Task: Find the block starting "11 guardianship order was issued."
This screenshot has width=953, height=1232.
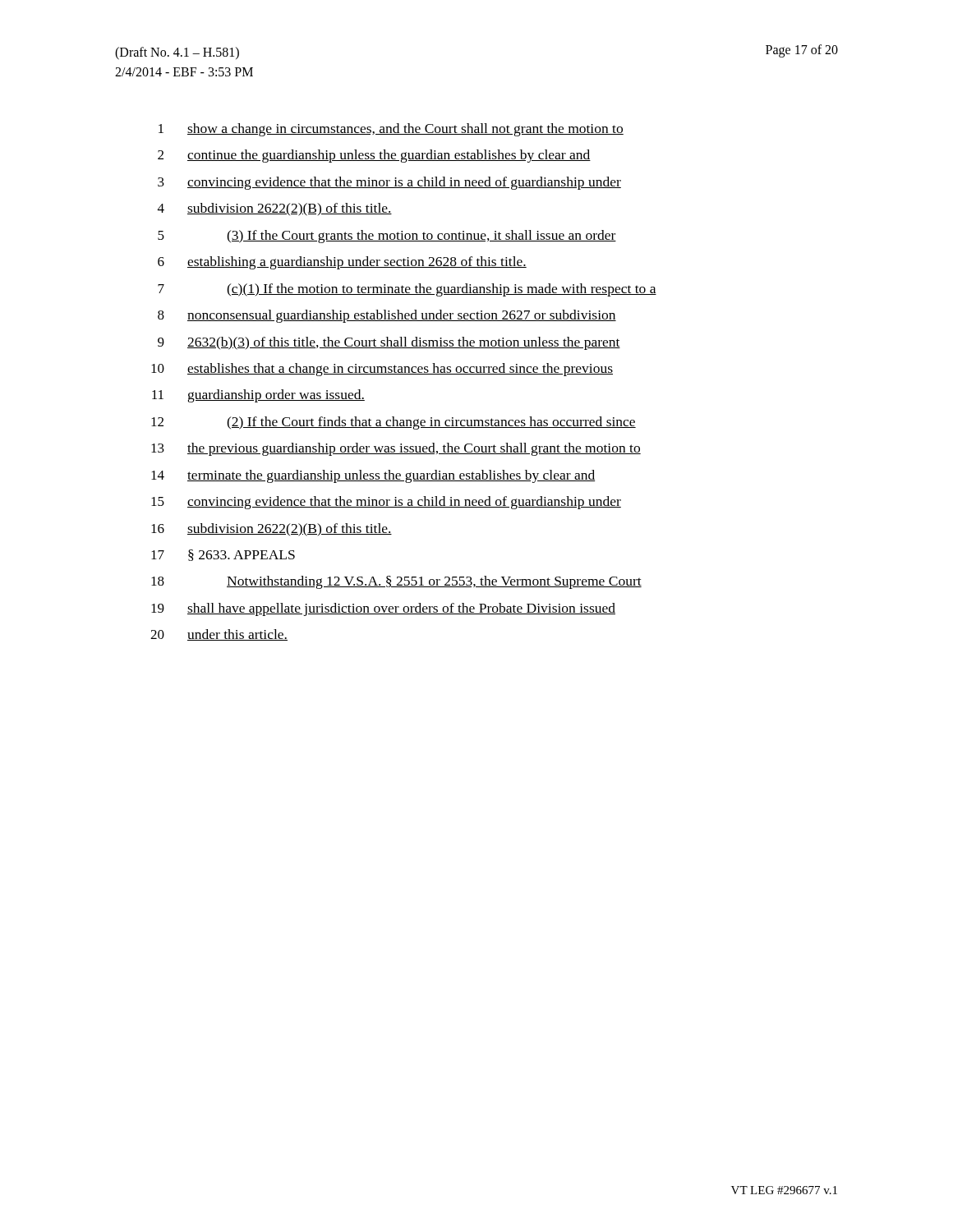Action: tap(258, 396)
